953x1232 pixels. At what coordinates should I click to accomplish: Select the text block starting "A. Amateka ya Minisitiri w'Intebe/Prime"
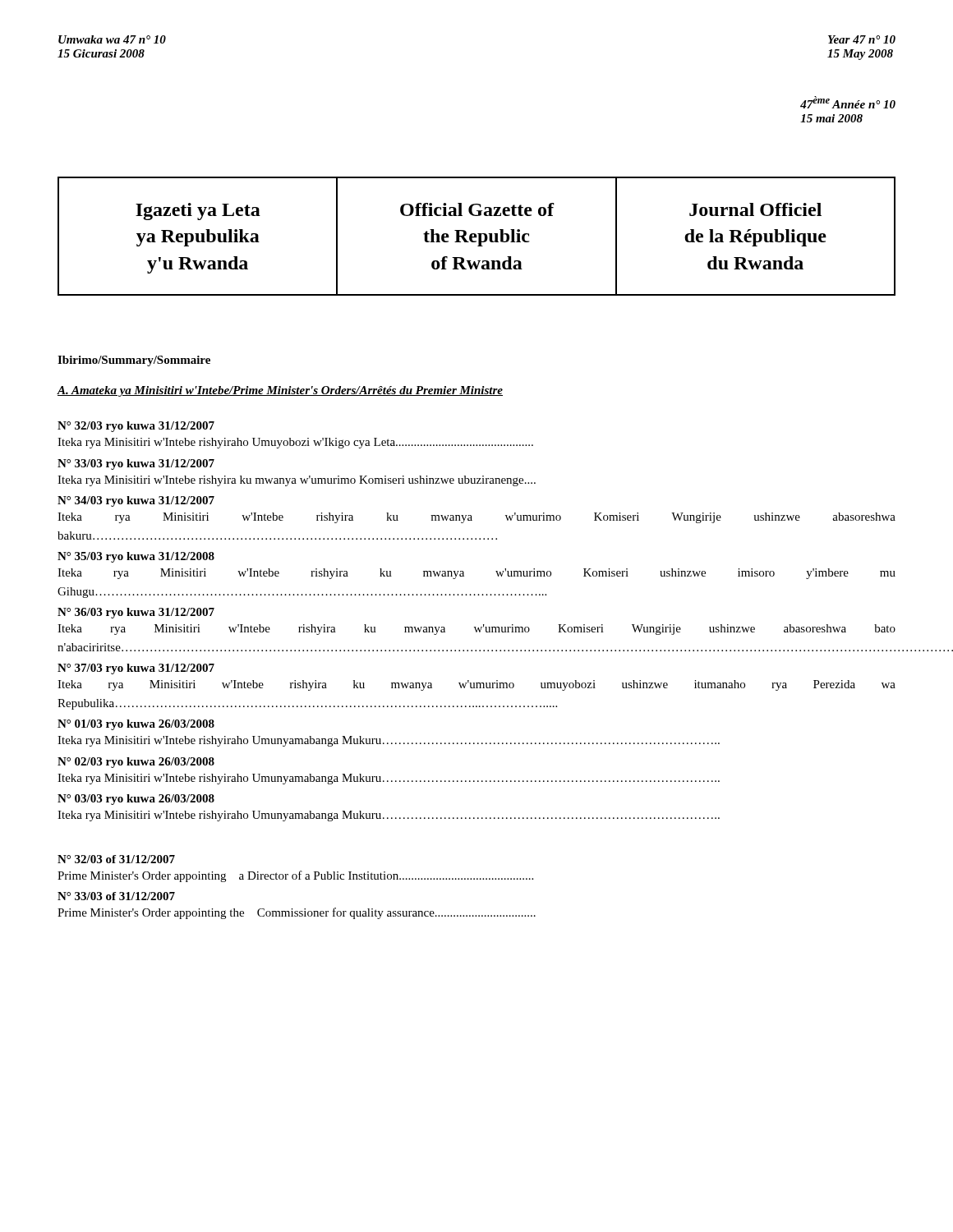pyautogui.click(x=280, y=390)
